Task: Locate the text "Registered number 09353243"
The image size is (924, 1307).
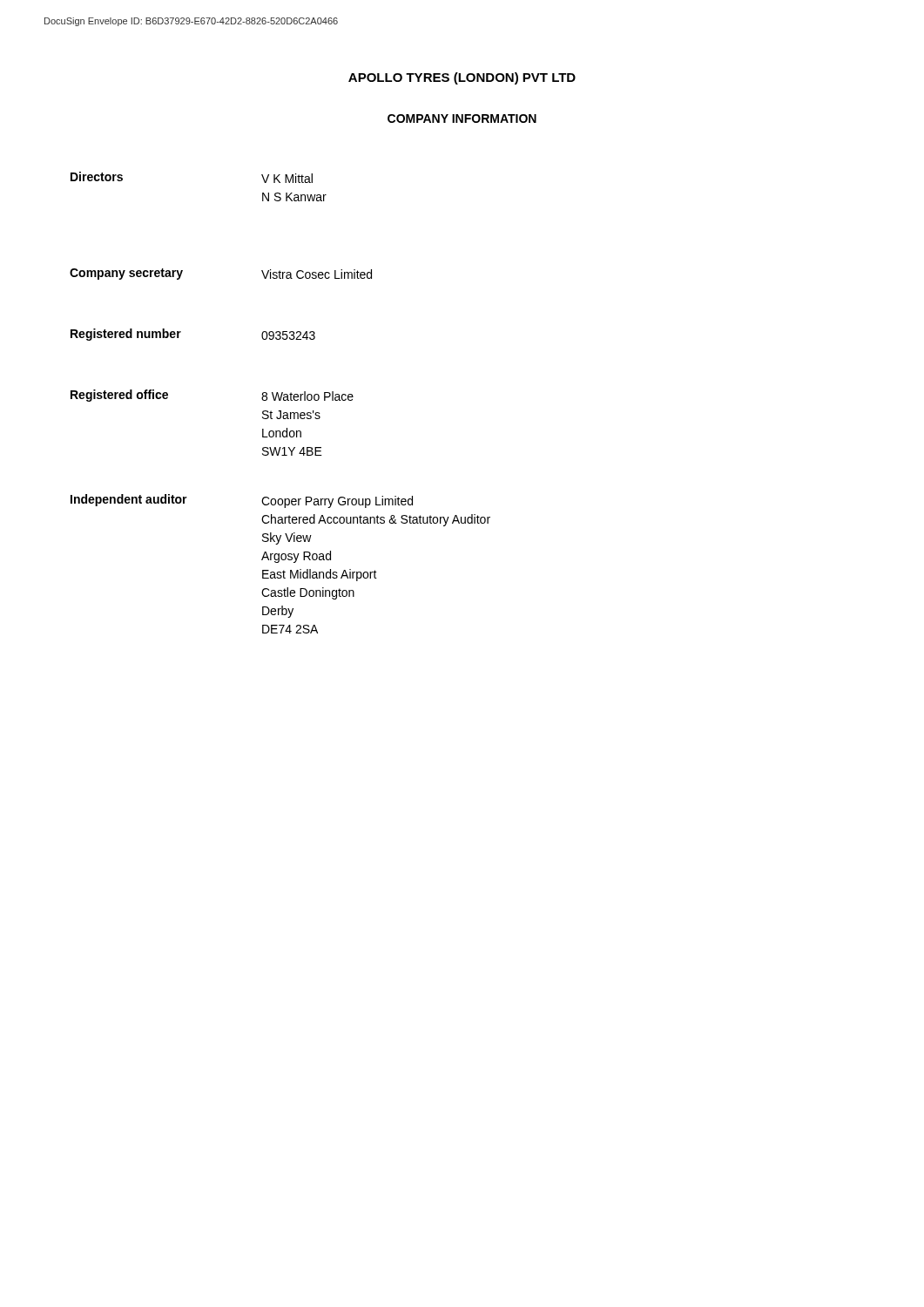Action: [123, 334]
